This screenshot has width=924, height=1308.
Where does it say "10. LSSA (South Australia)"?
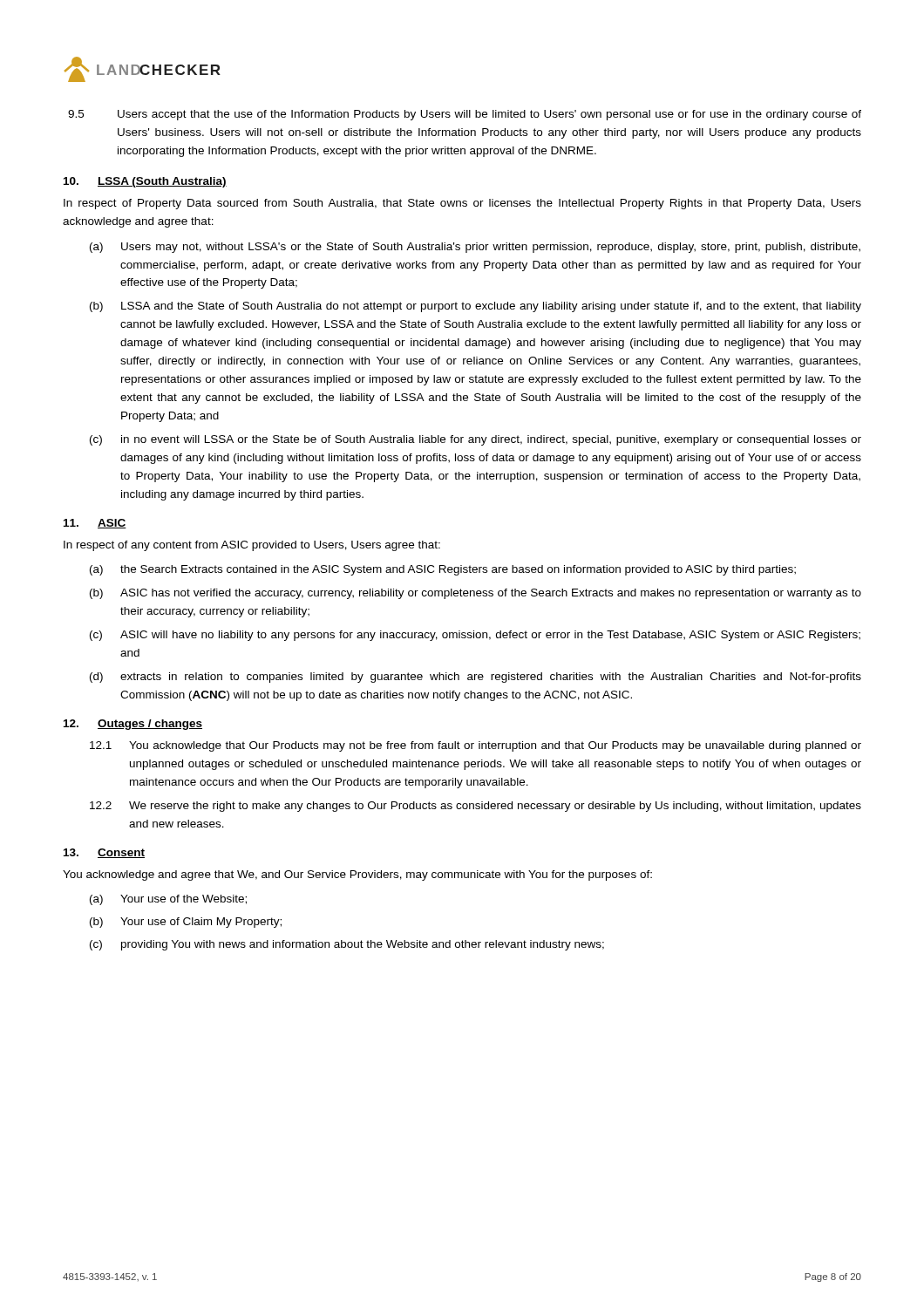click(x=144, y=181)
